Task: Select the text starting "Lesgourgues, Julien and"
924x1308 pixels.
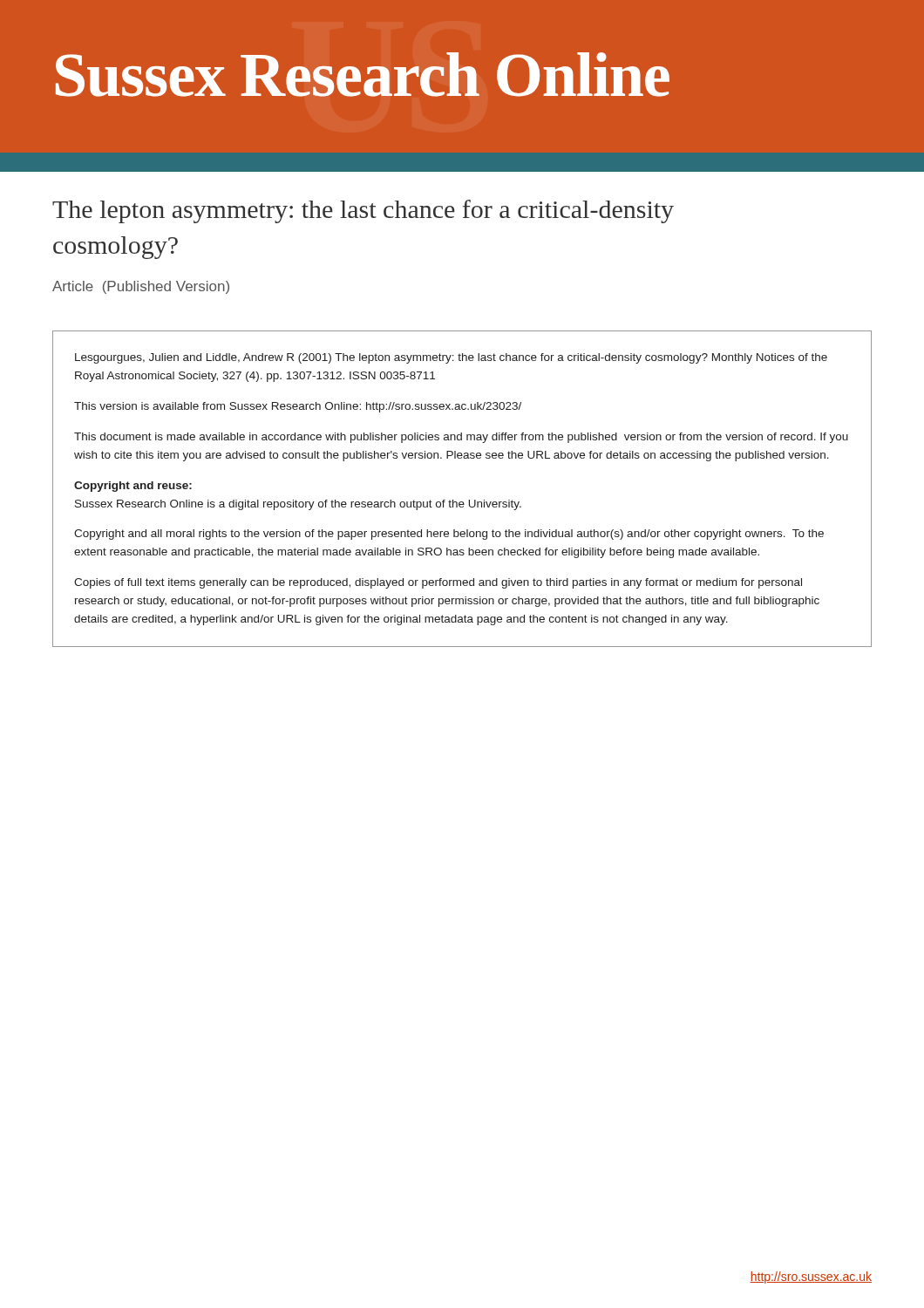Action: 451,358
